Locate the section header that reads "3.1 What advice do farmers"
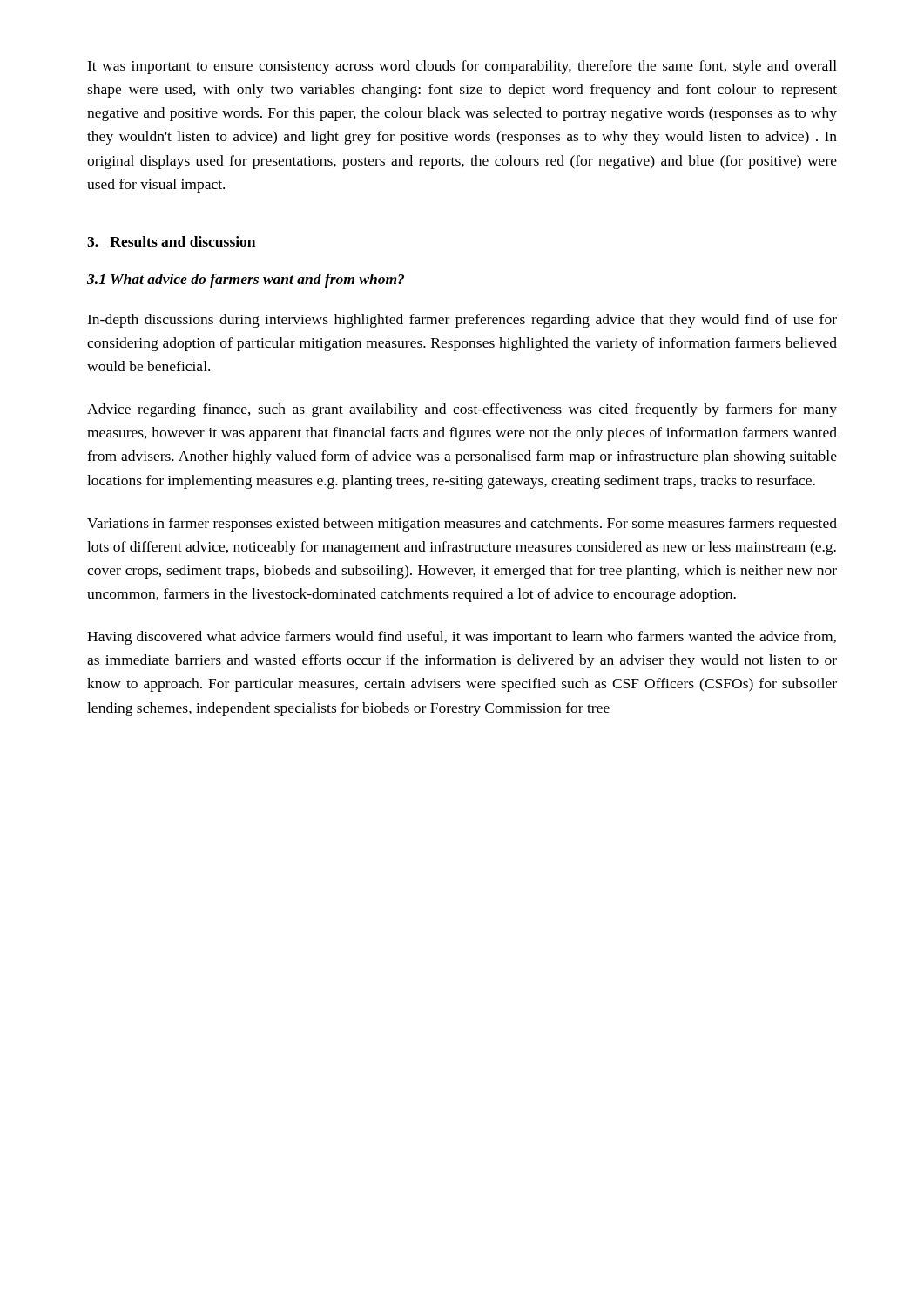Viewport: 924px width, 1307px height. click(x=246, y=279)
